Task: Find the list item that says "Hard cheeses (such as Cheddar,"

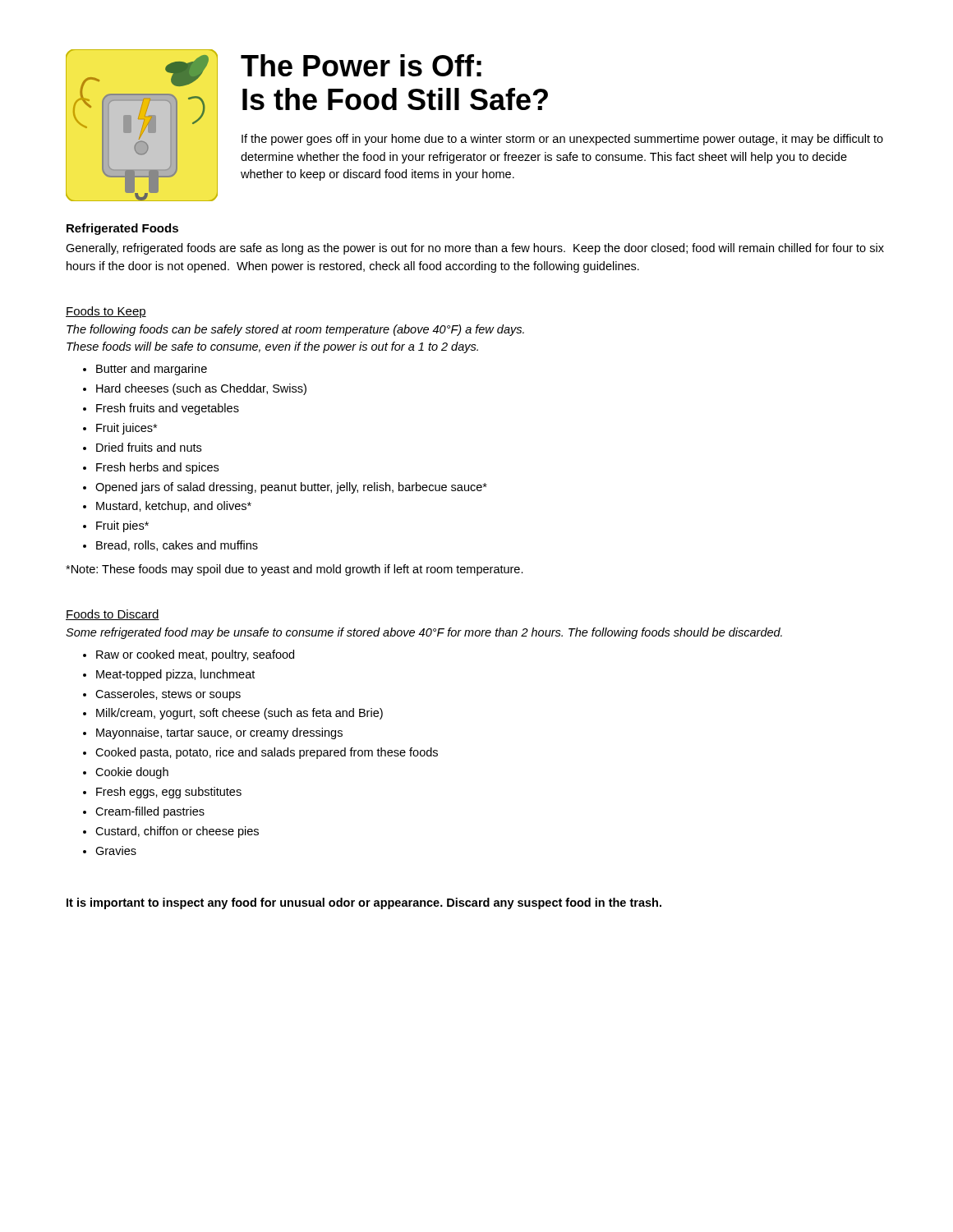Action: click(201, 388)
